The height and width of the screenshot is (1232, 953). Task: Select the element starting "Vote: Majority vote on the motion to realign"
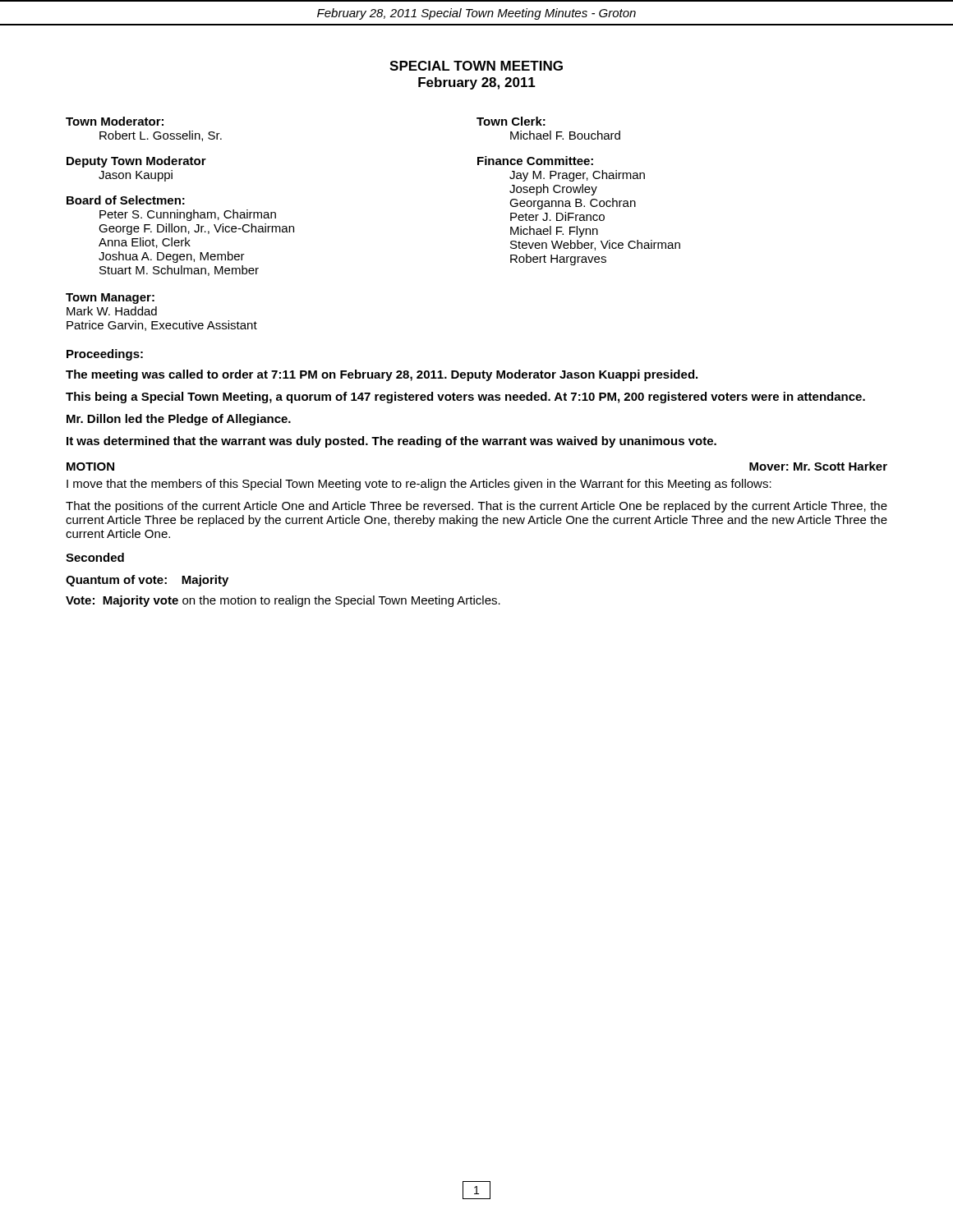point(283,600)
